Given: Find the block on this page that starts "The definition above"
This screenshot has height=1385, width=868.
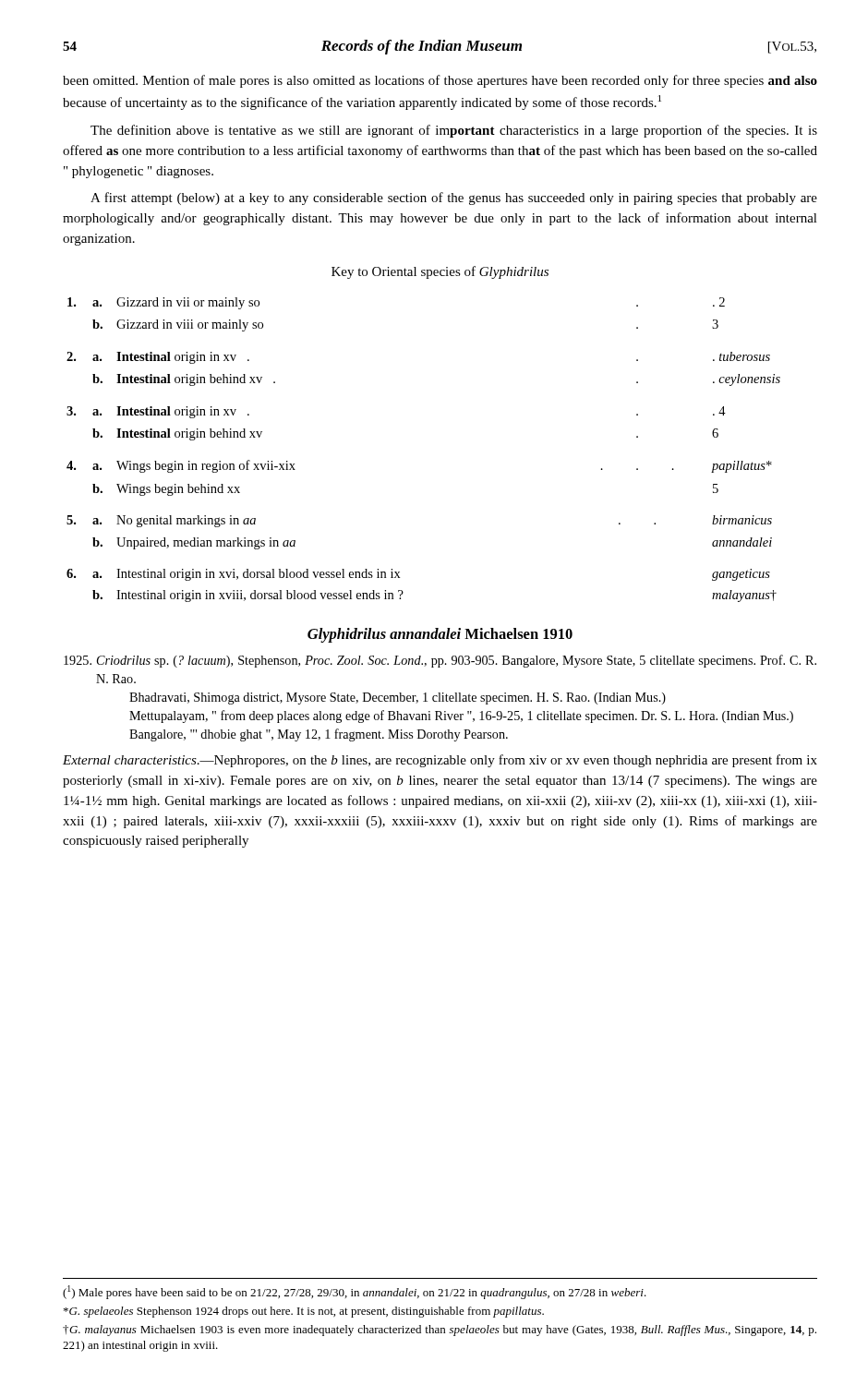Looking at the screenshot, I should coord(440,151).
